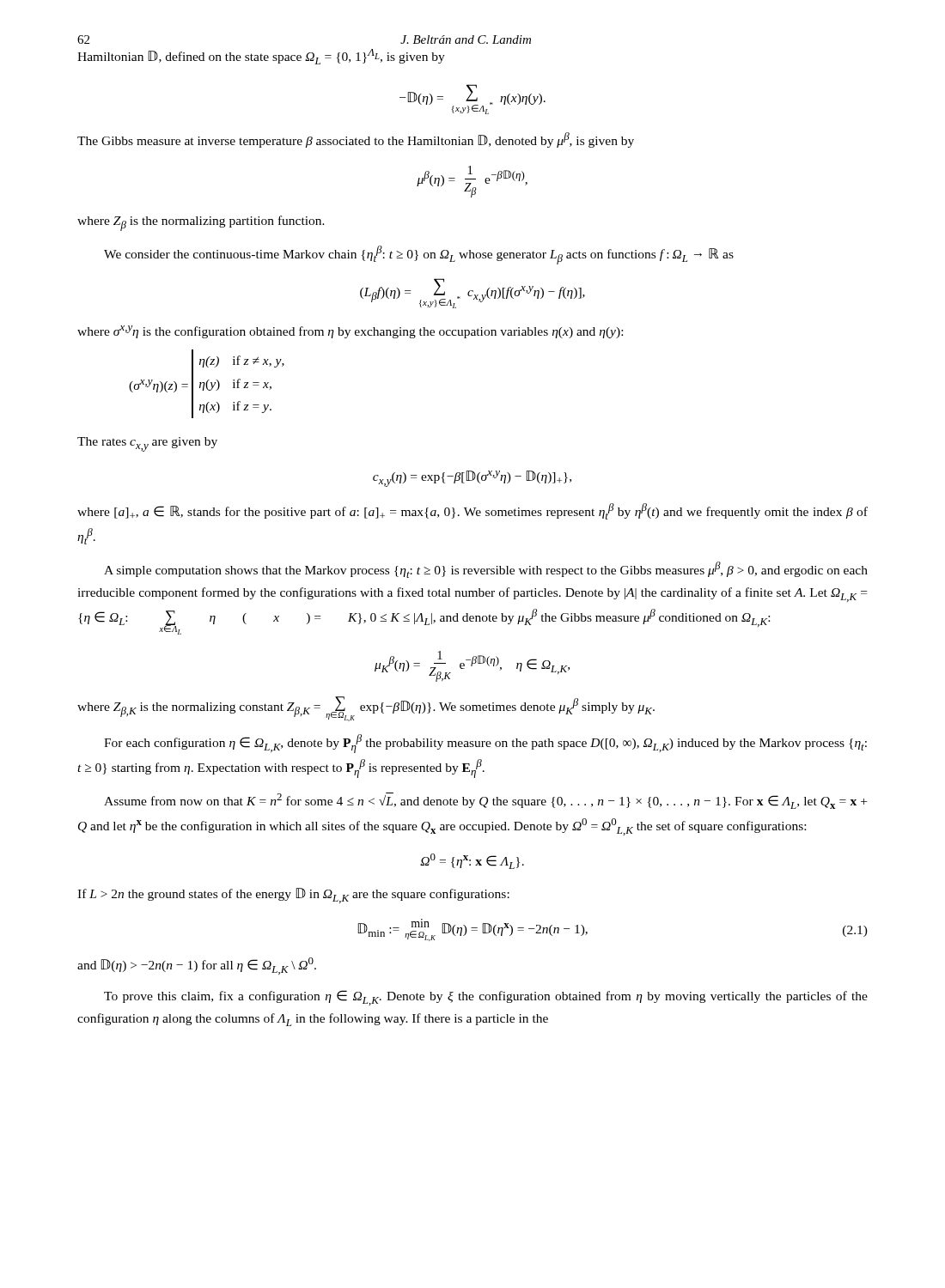Click on the element starting "where σx,yη is"

pos(351,329)
